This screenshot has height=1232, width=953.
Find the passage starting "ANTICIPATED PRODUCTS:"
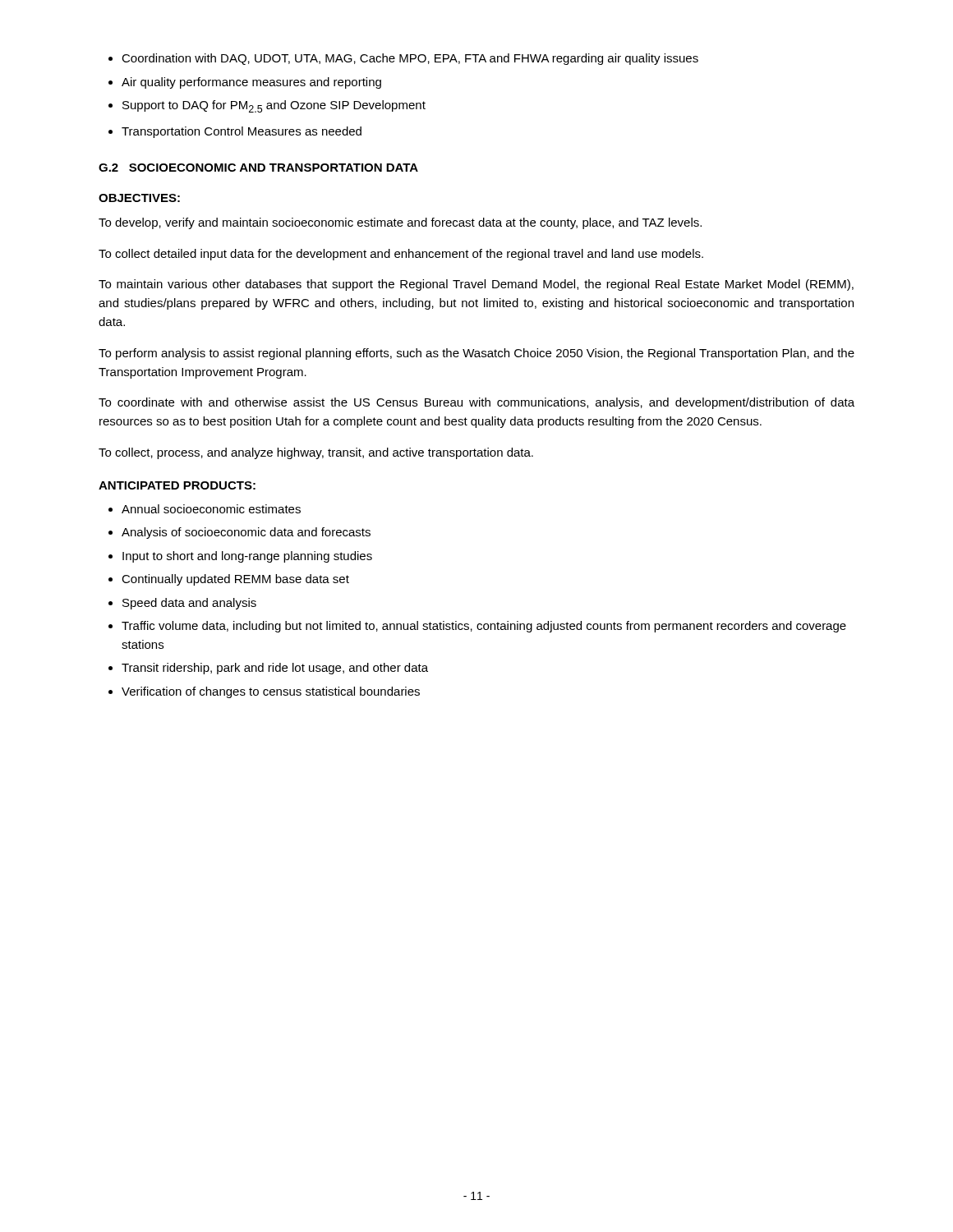coord(177,485)
